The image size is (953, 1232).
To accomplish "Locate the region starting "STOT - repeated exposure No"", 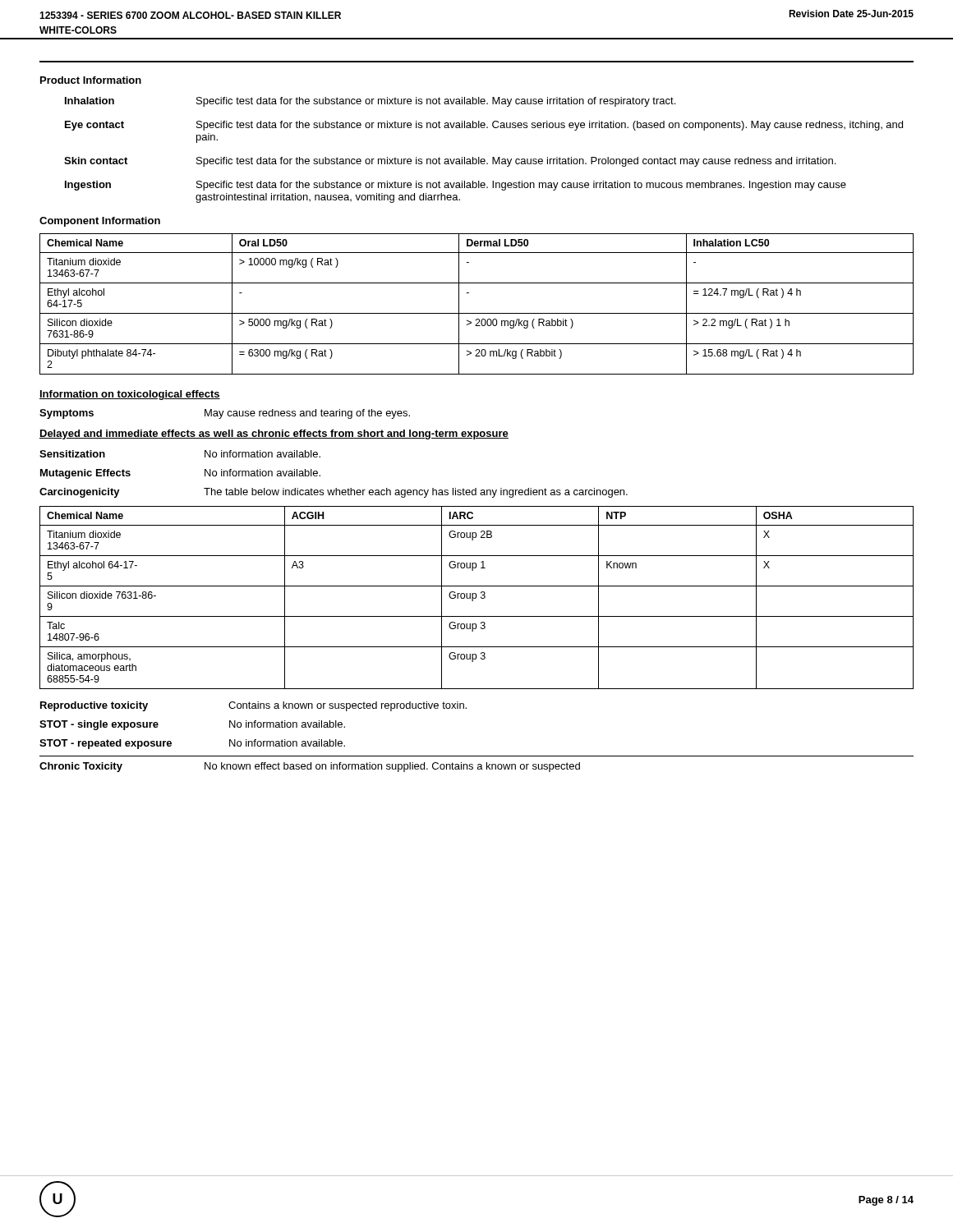I will (110, 744).
